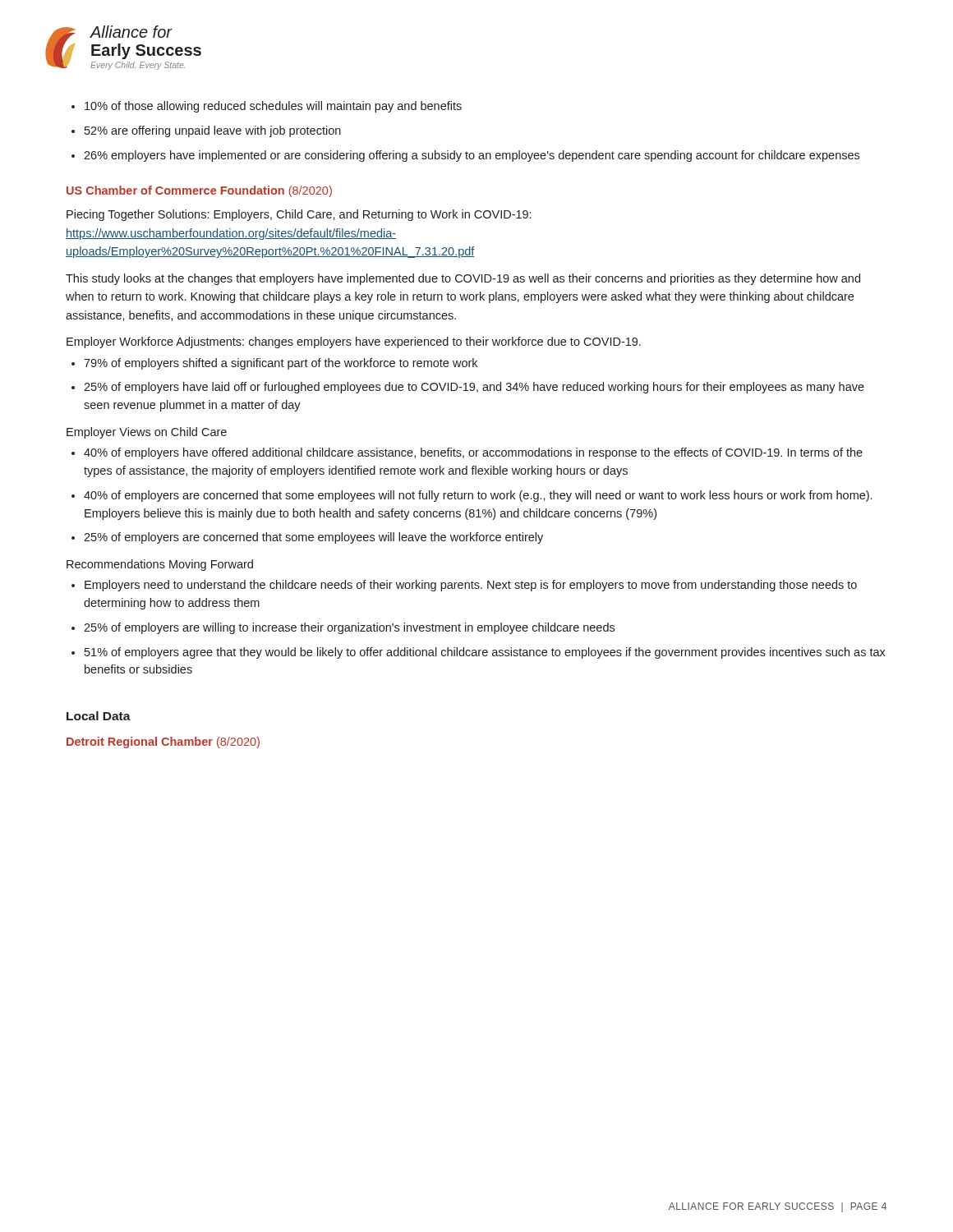Viewport: 953px width, 1232px height.
Task: Select the list item containing "10% of those allowing reduced schedules"
Action: [x=267, y=107]
